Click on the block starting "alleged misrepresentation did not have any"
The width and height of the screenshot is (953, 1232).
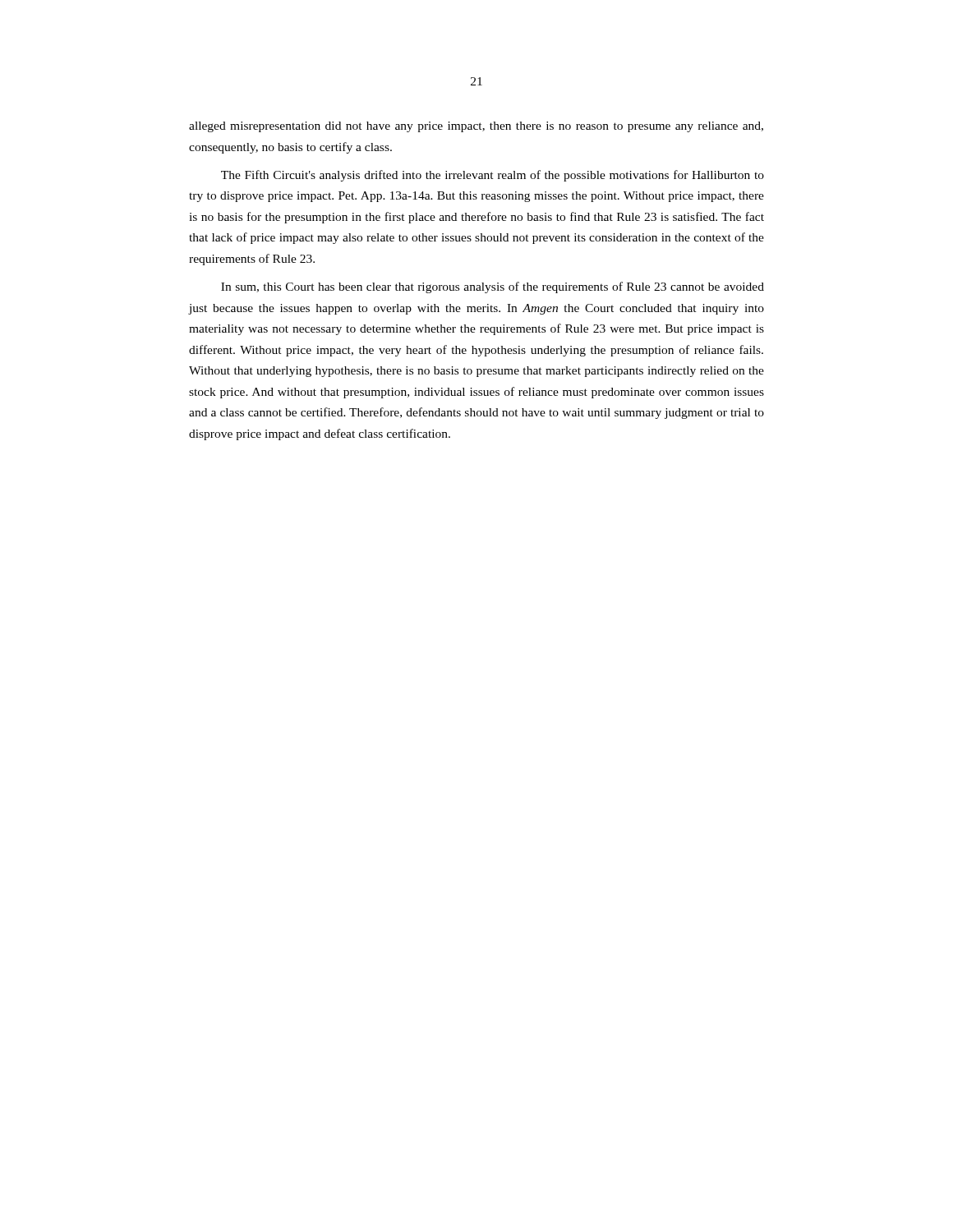[x=476, y=136]
